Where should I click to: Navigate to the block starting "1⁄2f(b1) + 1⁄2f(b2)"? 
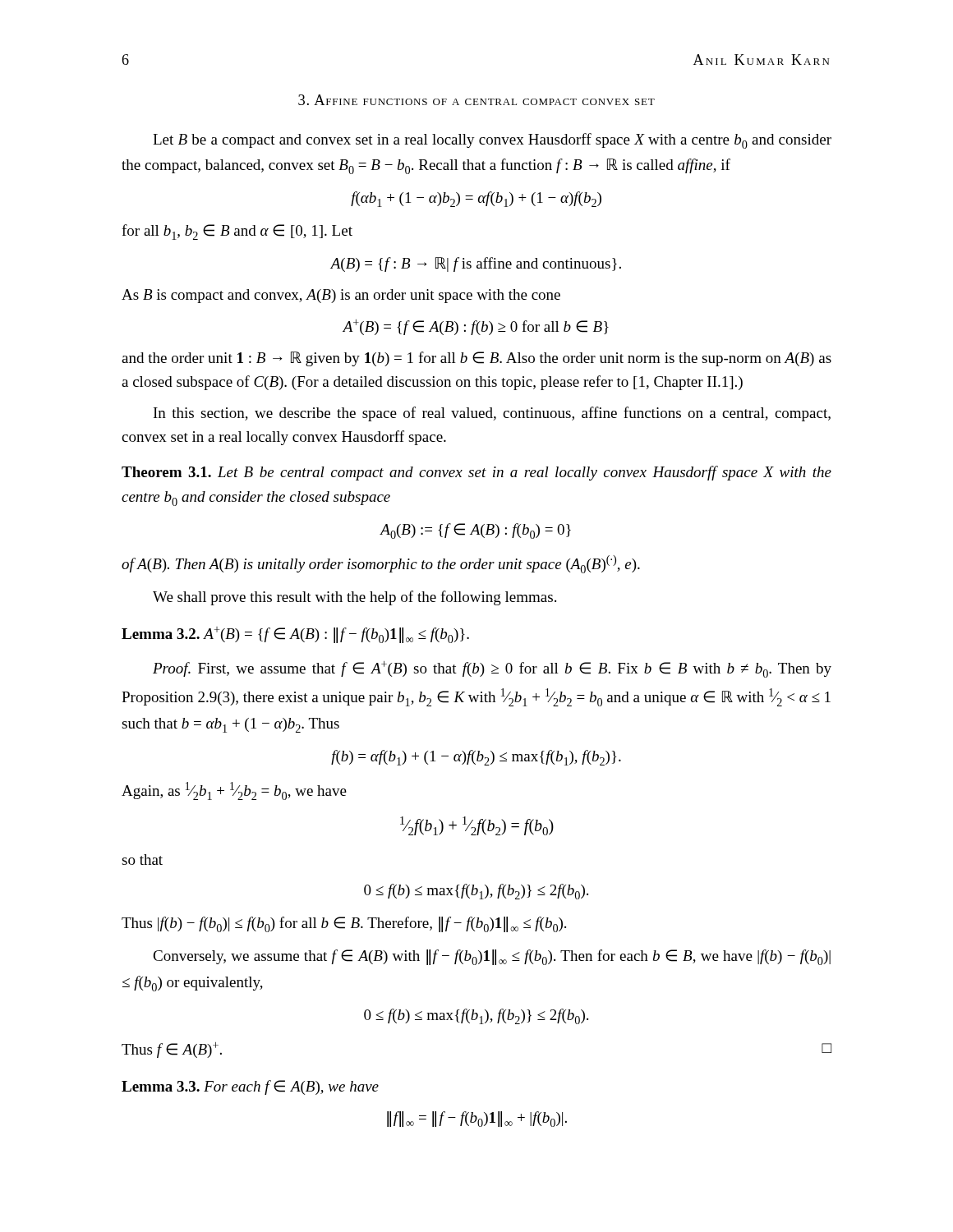tap(476, 826)
